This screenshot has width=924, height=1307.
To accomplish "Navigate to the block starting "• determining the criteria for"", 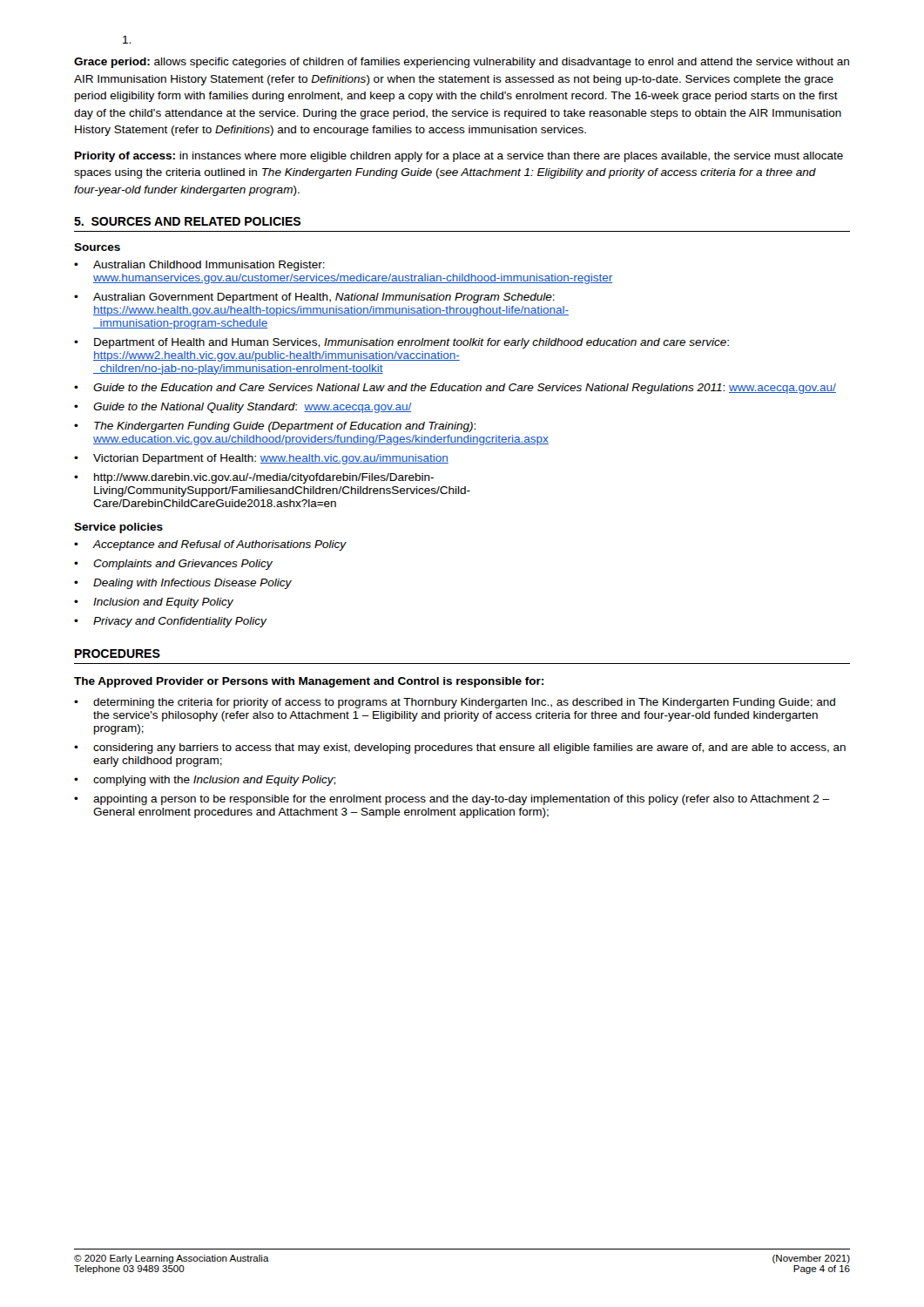I will click(462, 715).
